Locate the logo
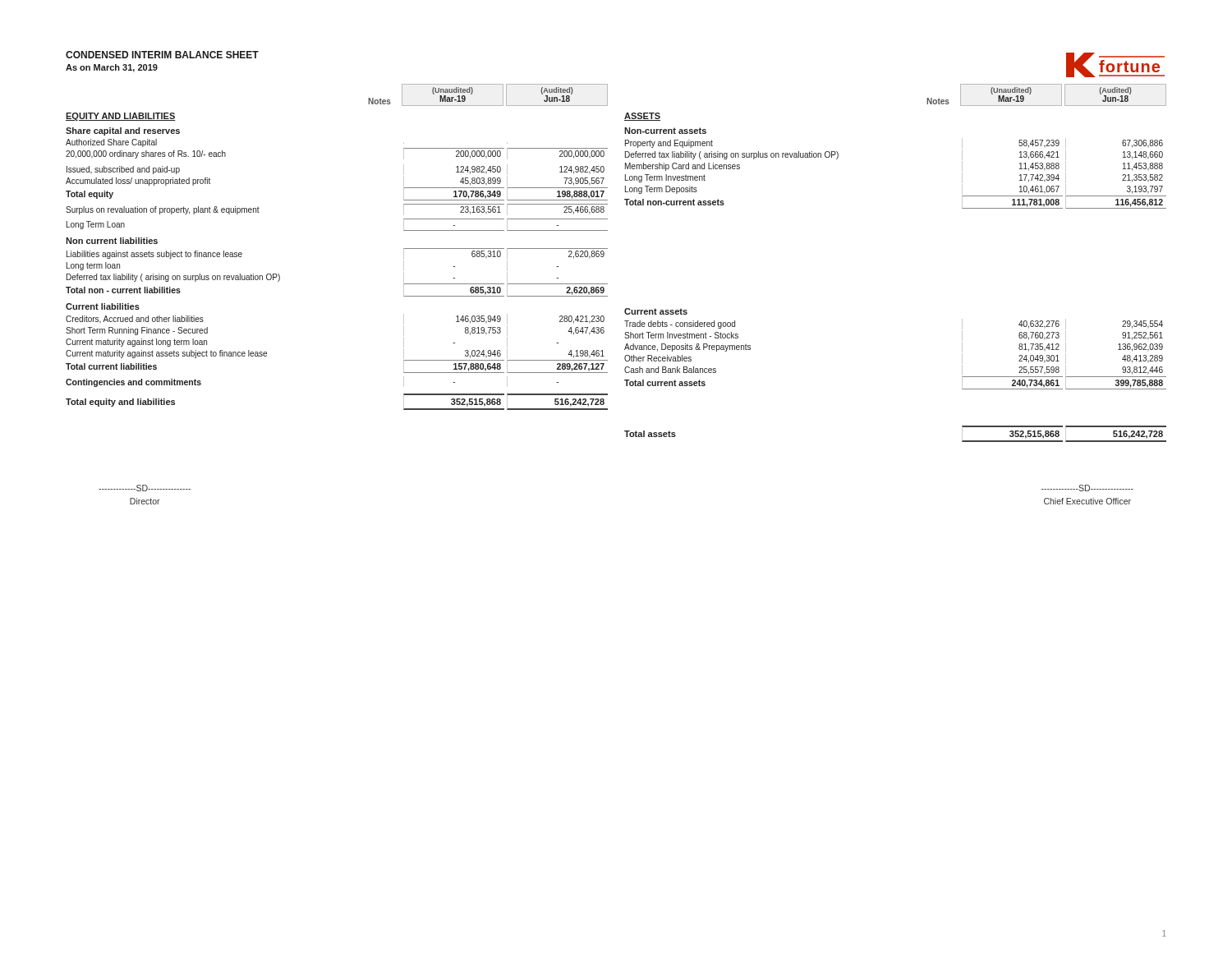Screen dimensions: 953x1232 (x=1113, y=66)
